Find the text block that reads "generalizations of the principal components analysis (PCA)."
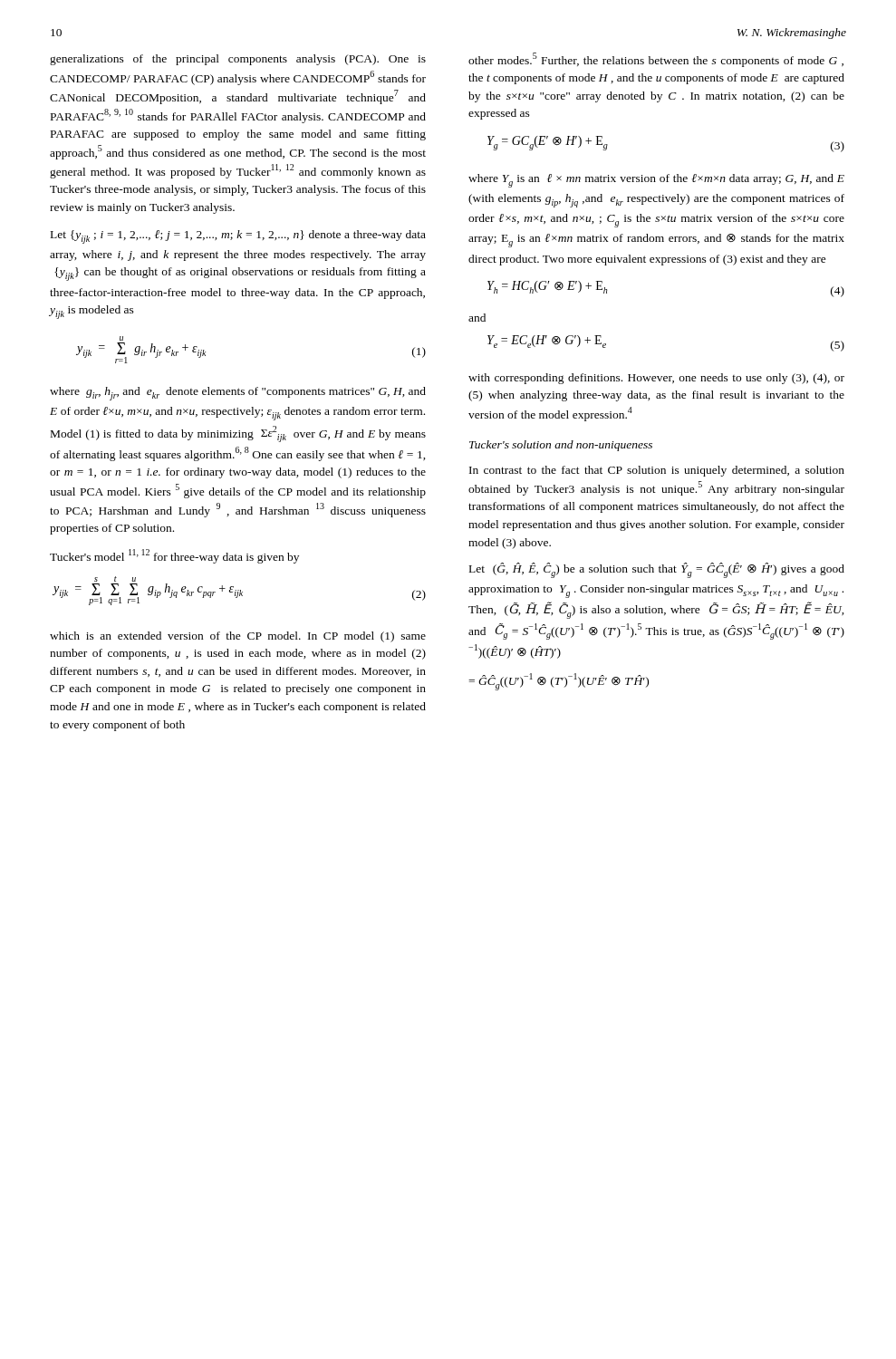This screenshot has width=896, height=1359. pyautogui.click(x=238, y=133)
